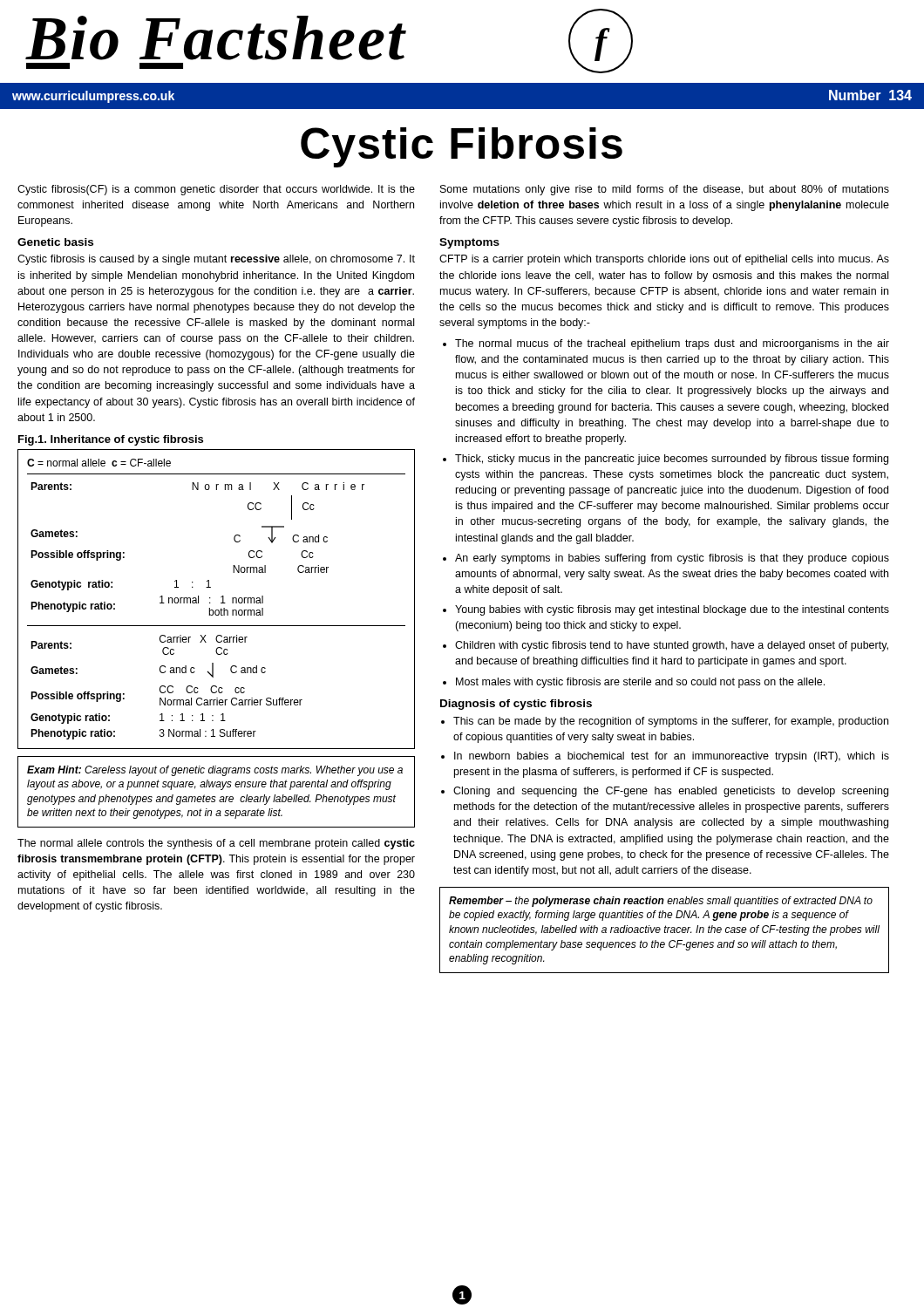
Task: Click the passage that begins "Thick, sticky mucus in the pancreatic juice becomes"
Action: (x=672, y=498)
